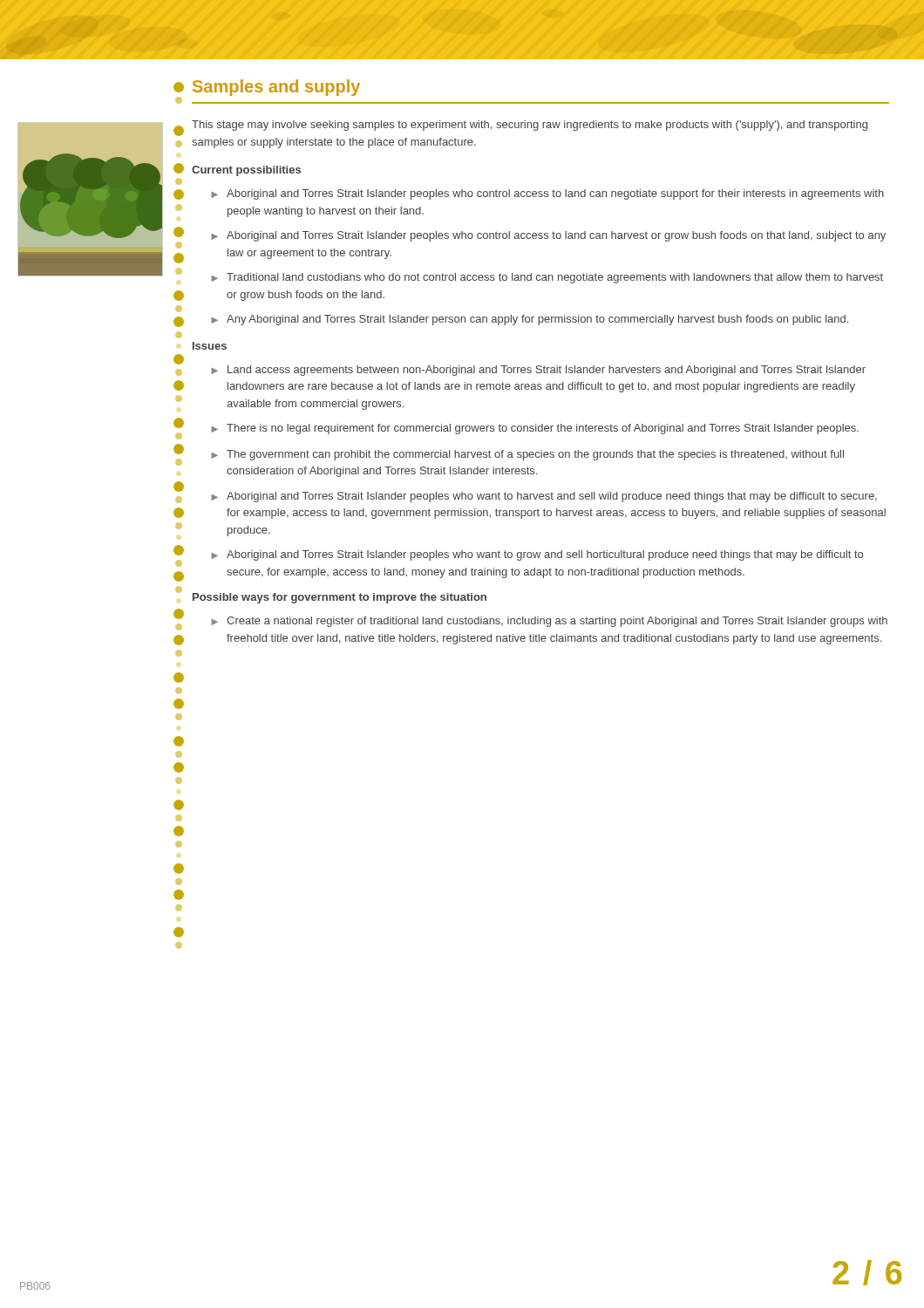
Task: Click the passage that begins "► Create a national register of"
Action: 549,629
